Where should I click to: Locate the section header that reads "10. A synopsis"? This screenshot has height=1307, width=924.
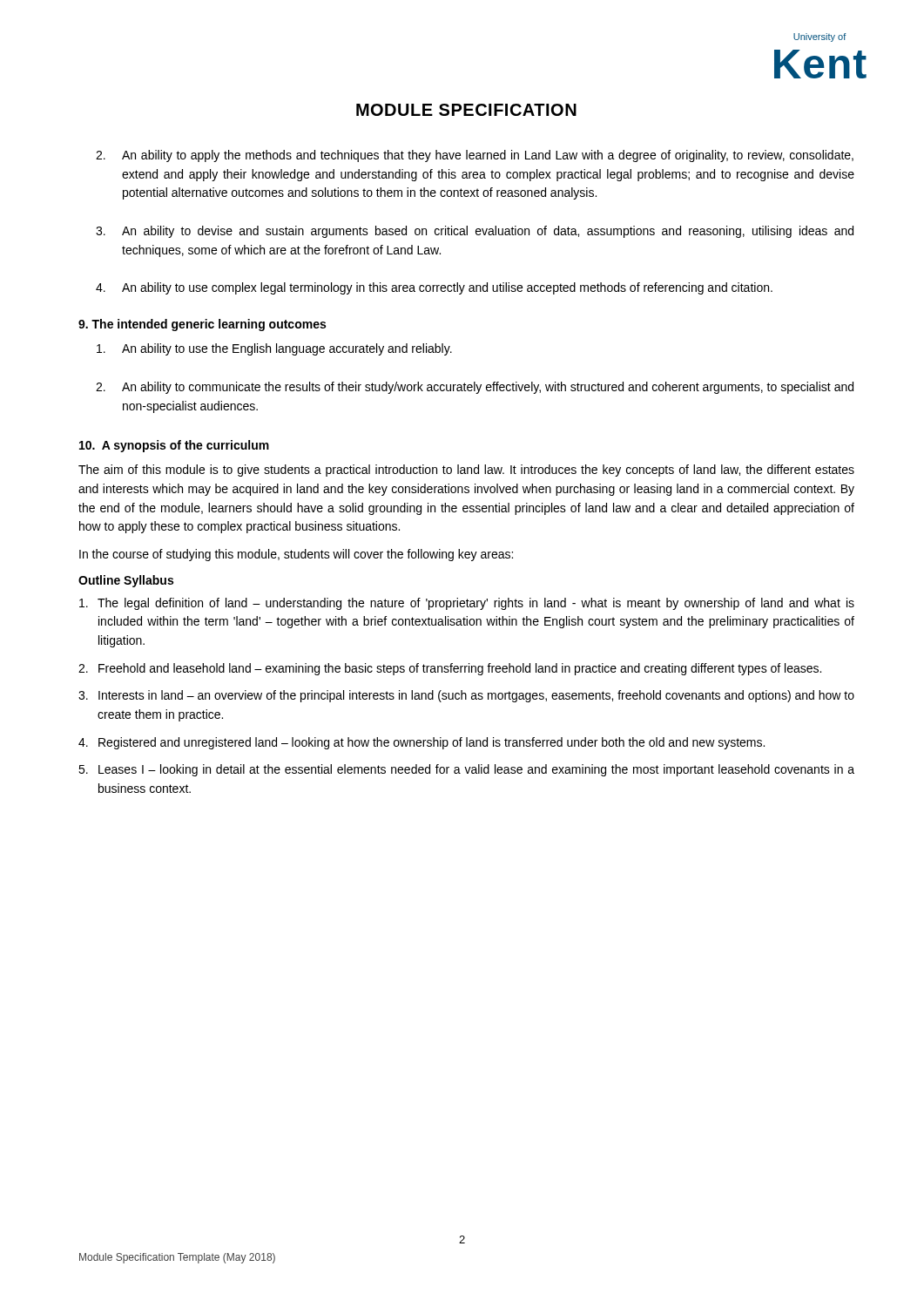[174, 445]
